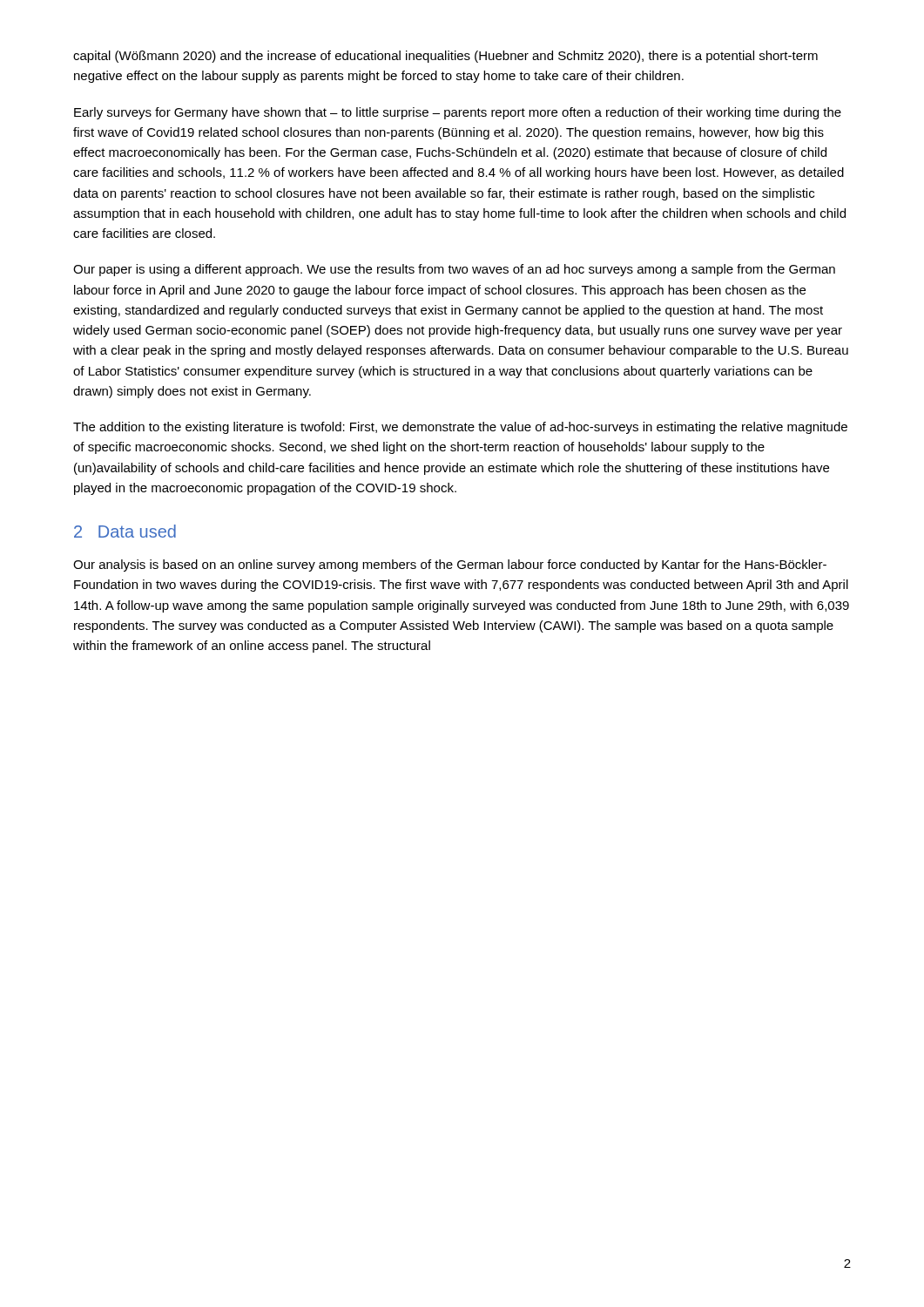This screenshot has height=1307, width=924.
Task: Point to the block beginning "Early surveys for Germany have"
Action: click(460, 172)
